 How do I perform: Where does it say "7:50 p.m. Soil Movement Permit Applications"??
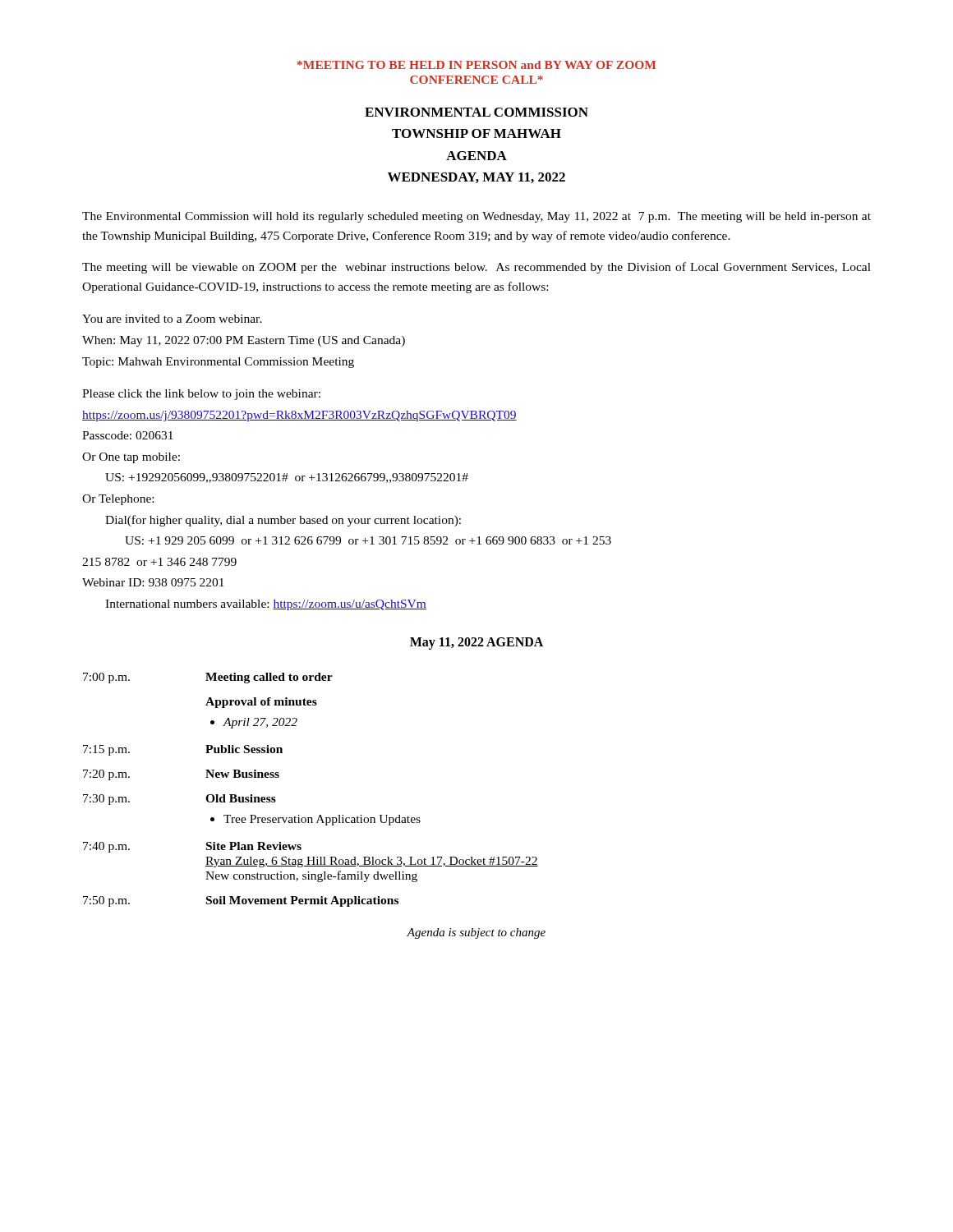tap(241, 901)
